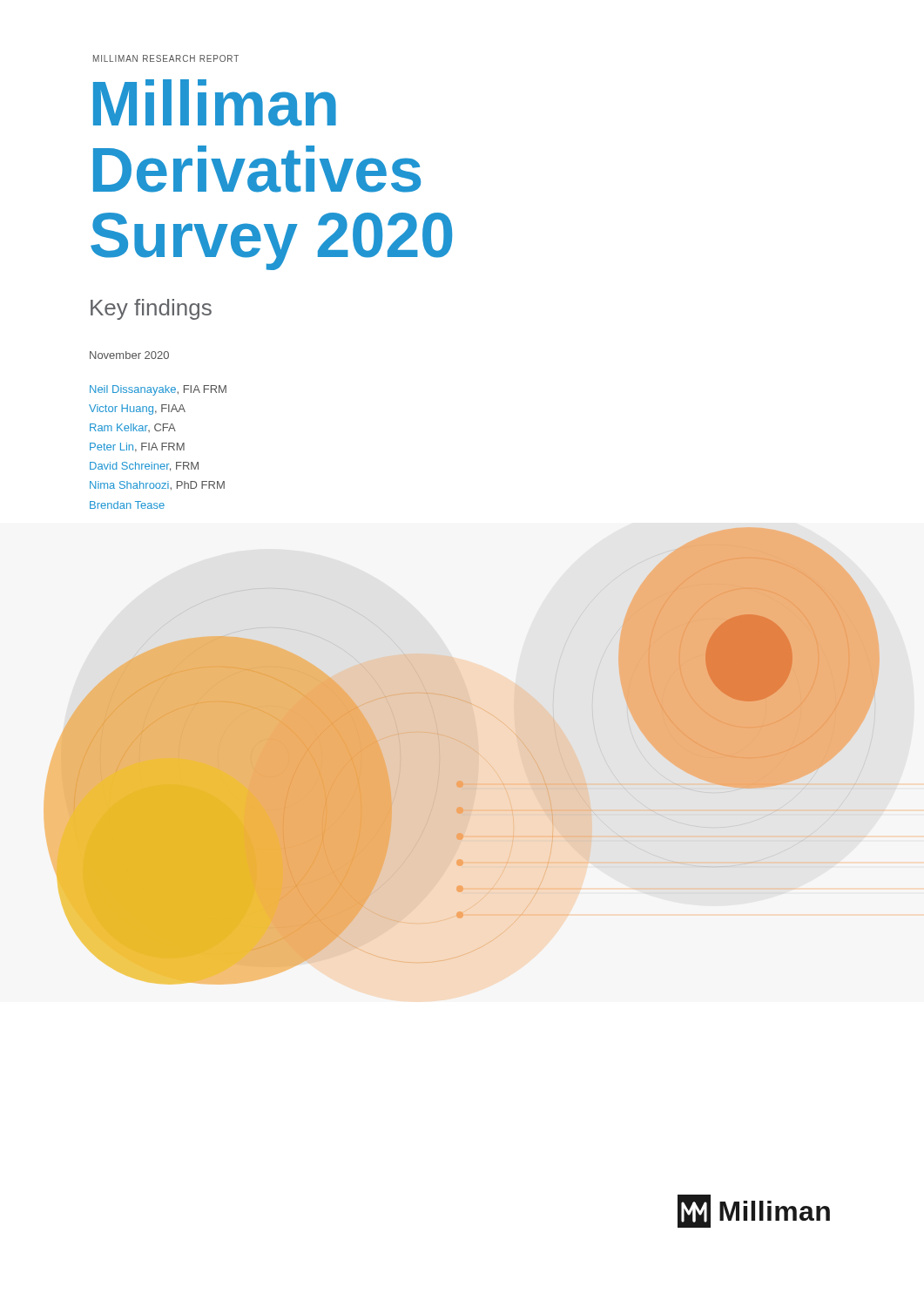This screenshot has height=1307, width=924.
Task: Click where it says "MillimanDerivativesSurvey 2020"
Action: pos(315,170)
